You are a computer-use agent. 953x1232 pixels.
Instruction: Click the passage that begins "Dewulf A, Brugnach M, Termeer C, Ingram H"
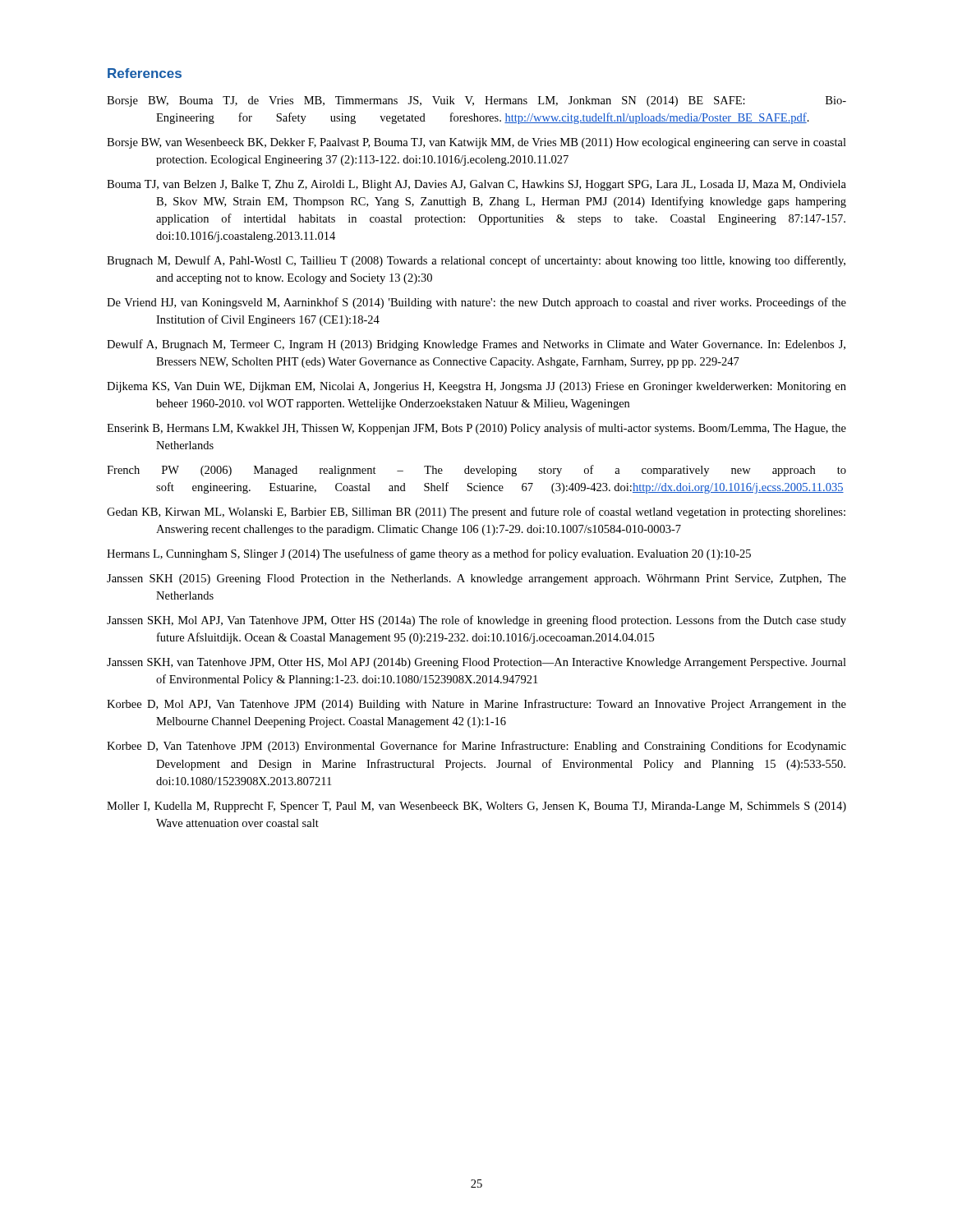point(476,353)
